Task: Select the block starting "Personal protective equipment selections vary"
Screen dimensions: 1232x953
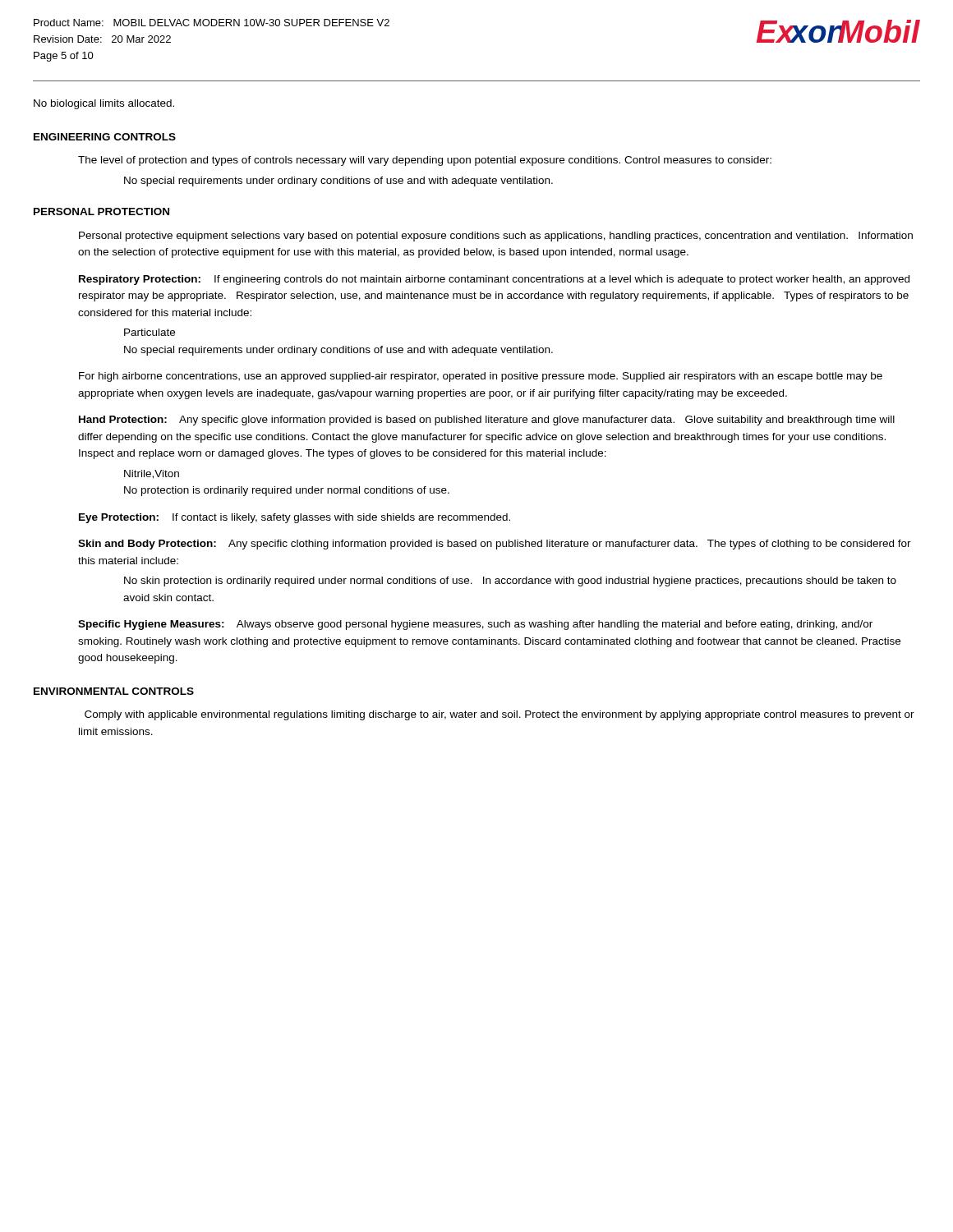Action: 496,243
